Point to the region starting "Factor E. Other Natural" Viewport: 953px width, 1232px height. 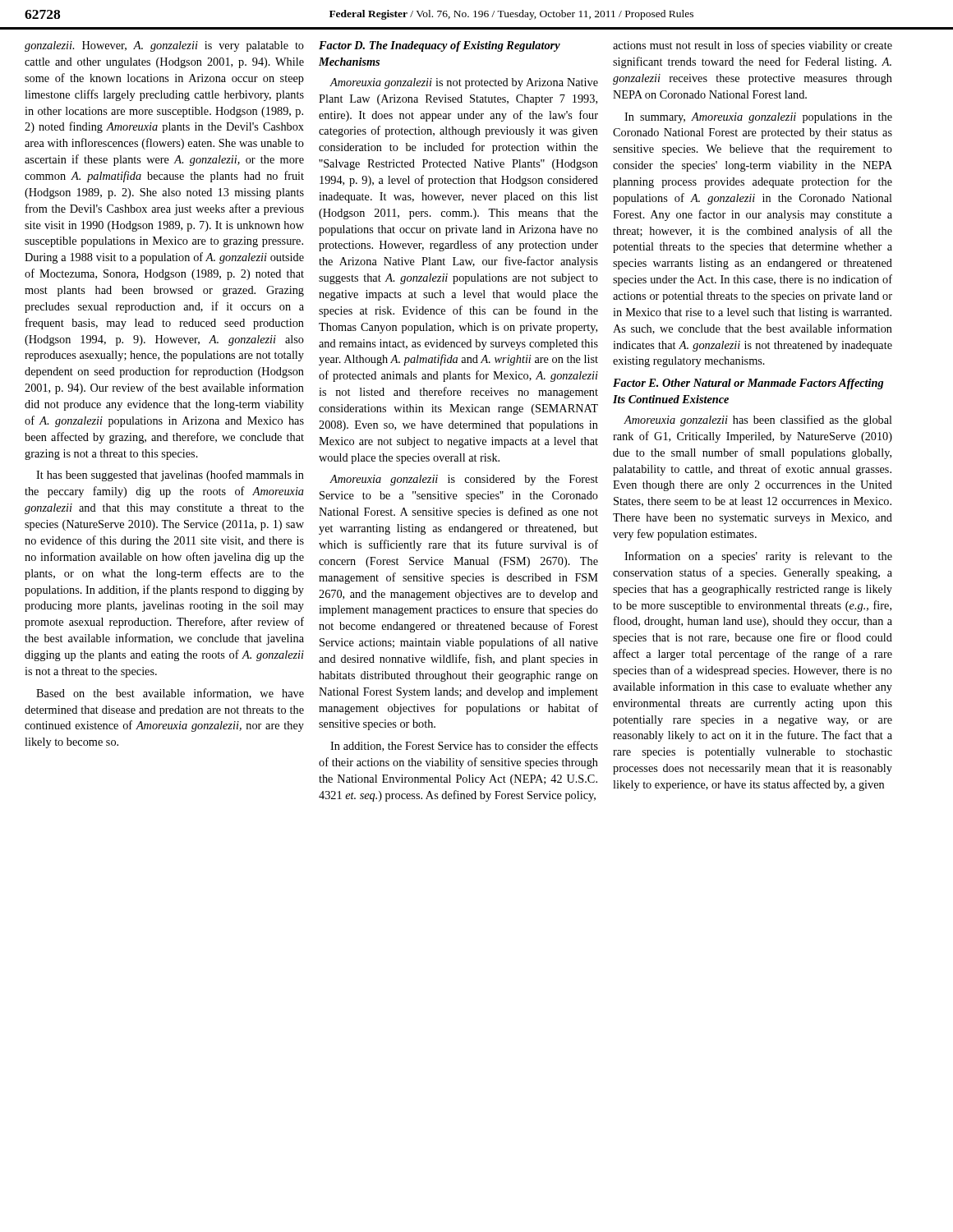pyautogui.click(x=748, y=391)
